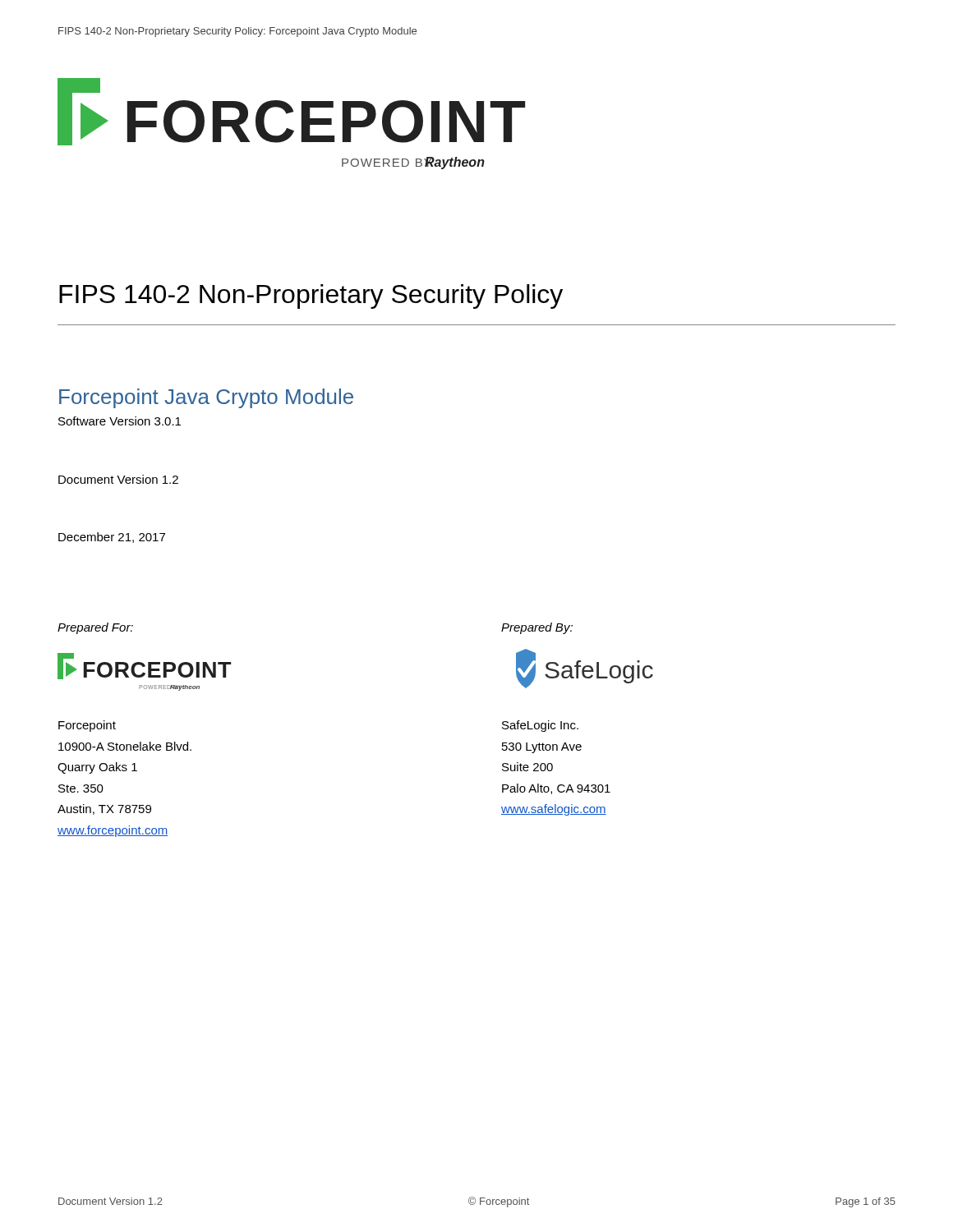Find the text that says "December 21, 2017"

(x=112, y=537)
